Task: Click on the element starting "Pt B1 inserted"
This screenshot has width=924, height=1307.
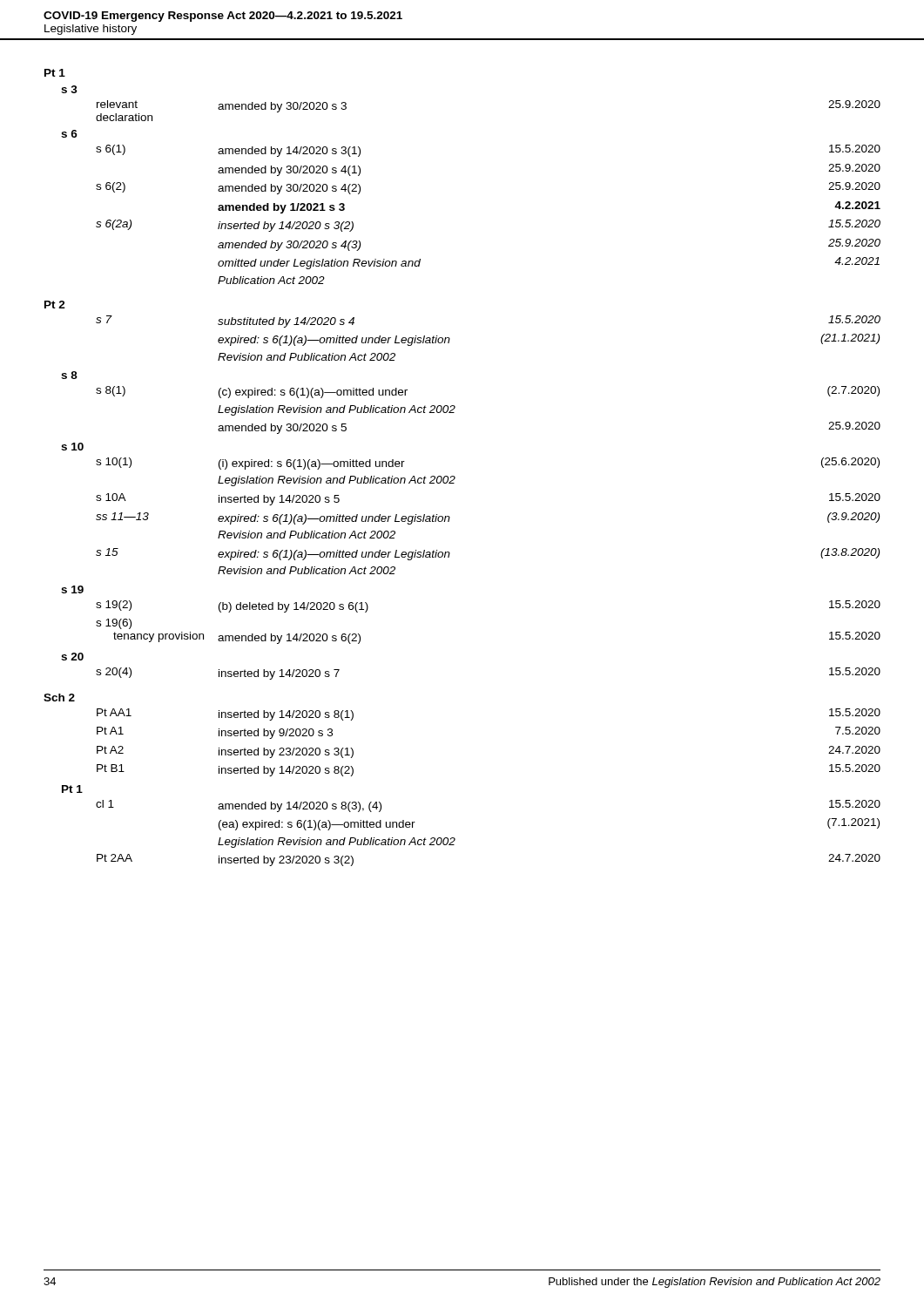Action: click(114, 772)
